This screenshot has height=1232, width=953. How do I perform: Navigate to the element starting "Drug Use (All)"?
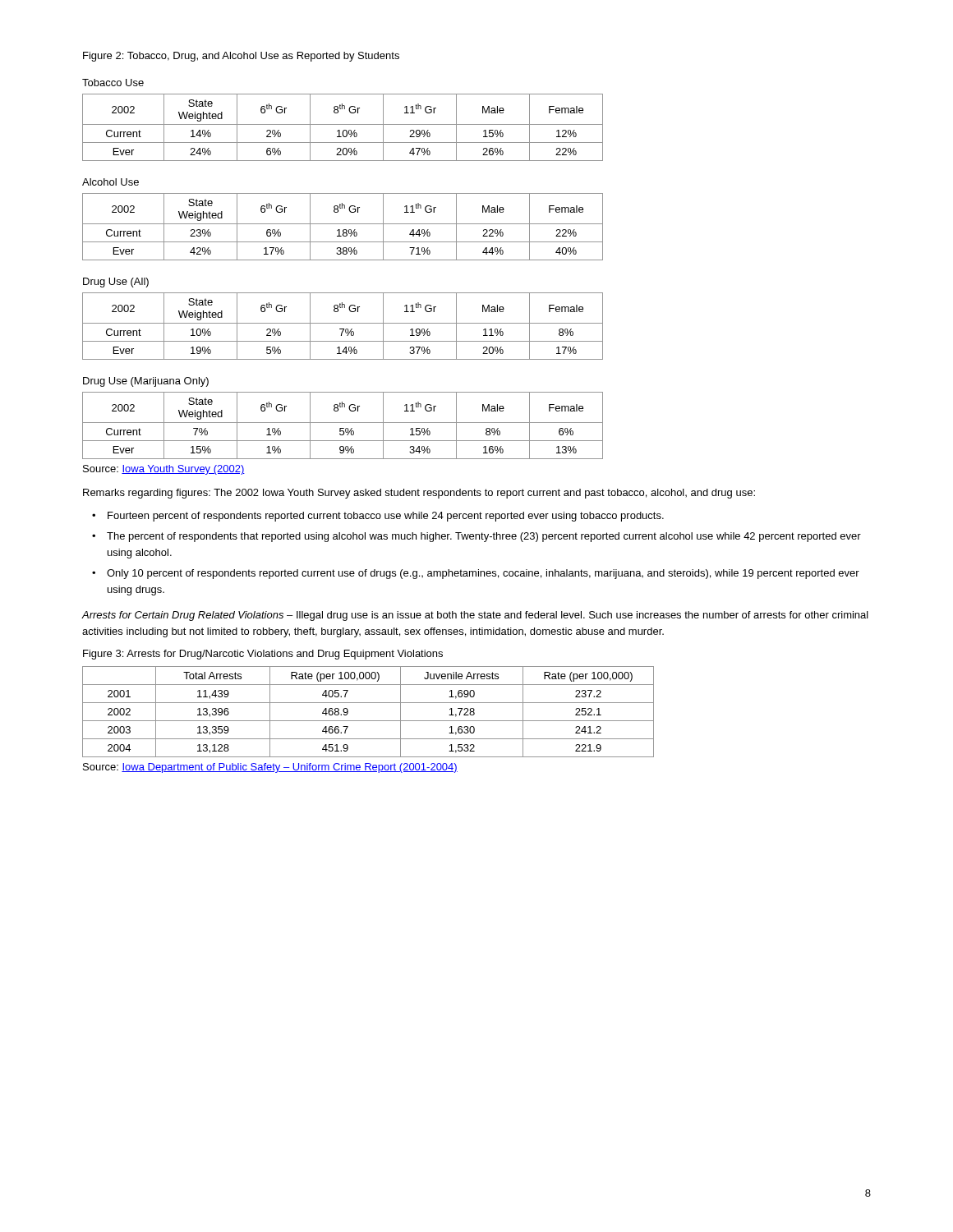(116, 281)
